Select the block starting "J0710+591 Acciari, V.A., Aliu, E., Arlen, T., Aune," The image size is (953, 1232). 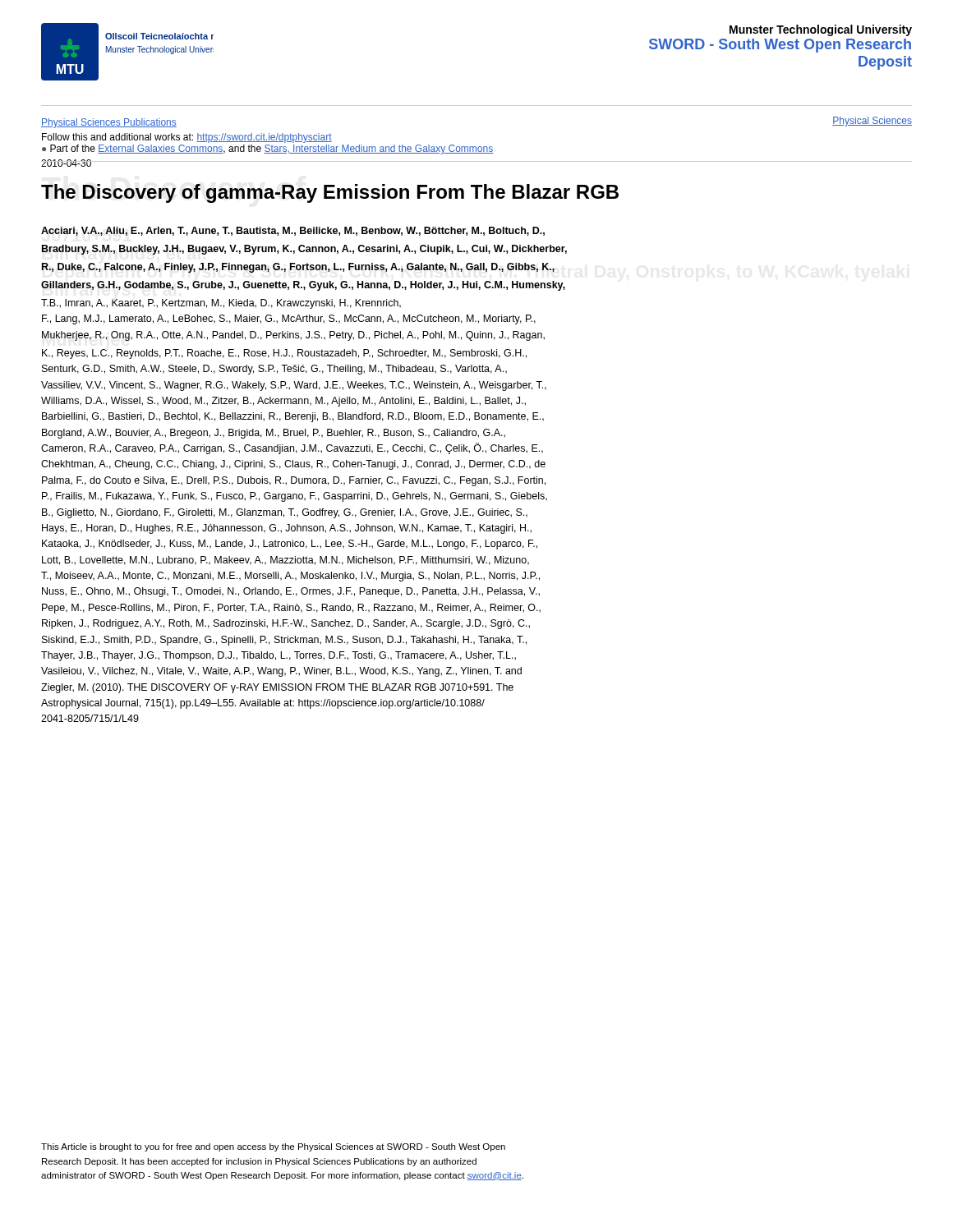click(x=476, y=475)
